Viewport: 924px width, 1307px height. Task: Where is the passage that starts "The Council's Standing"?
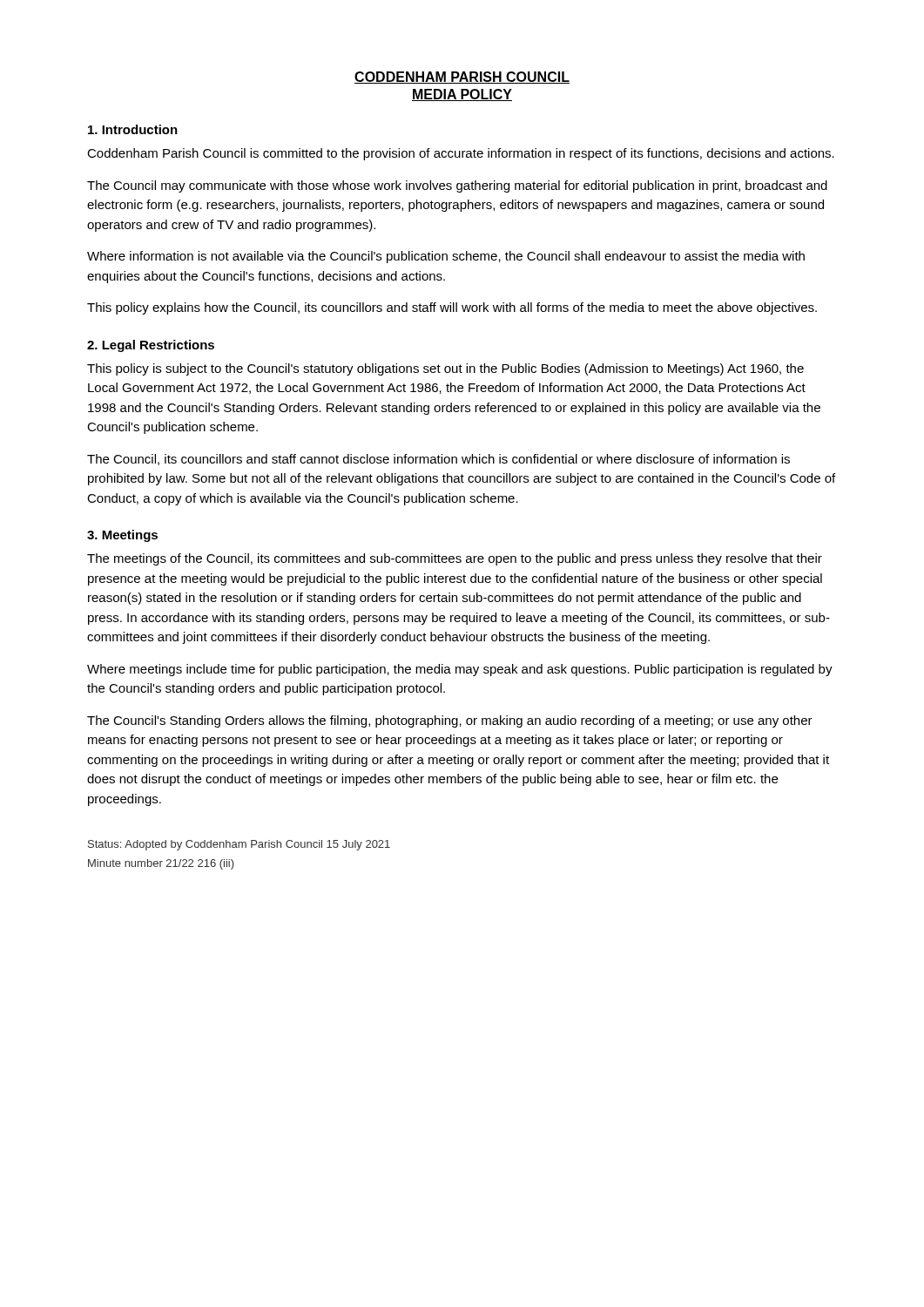tap(458, 759)
